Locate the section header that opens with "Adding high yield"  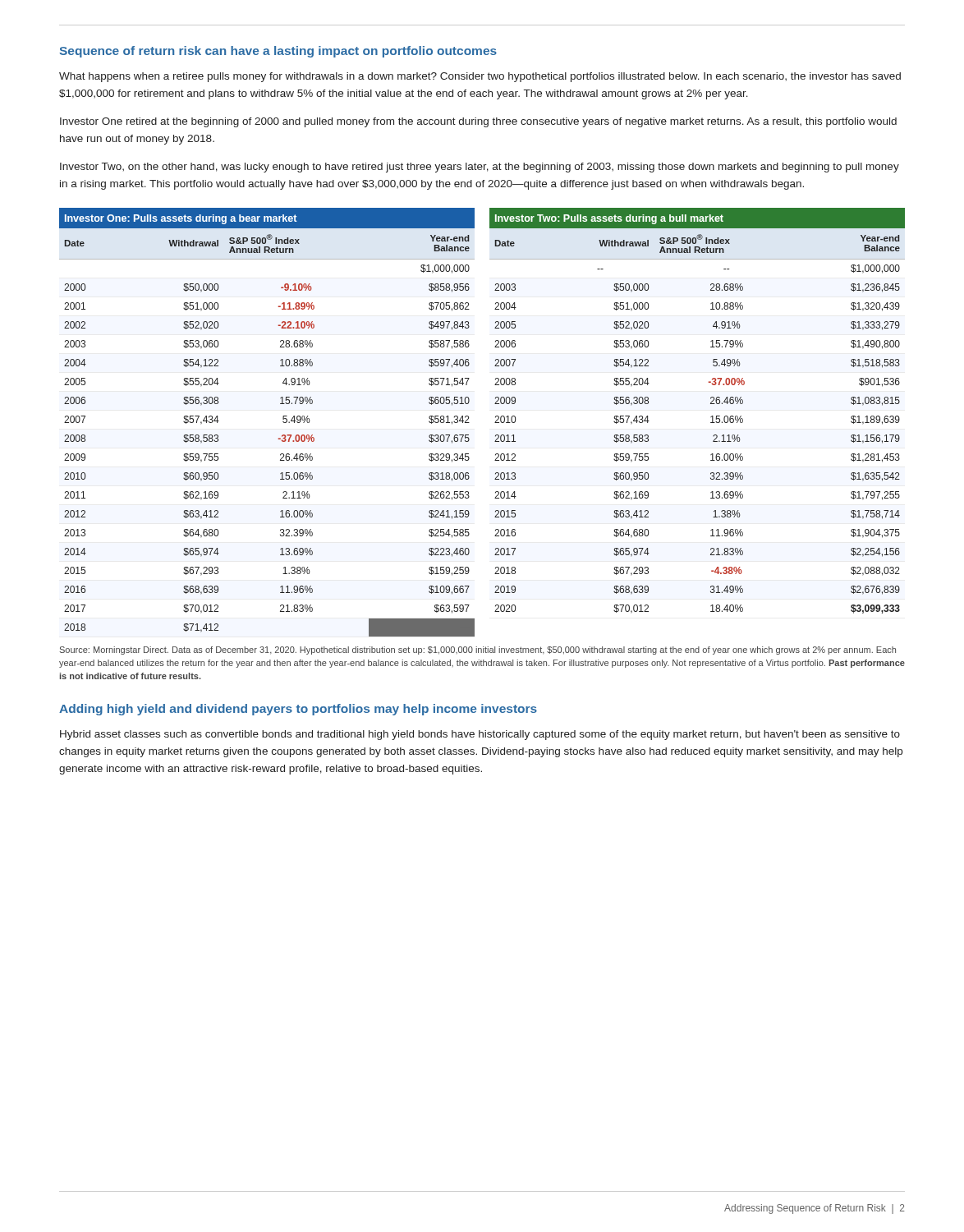[x=298, y=709]
